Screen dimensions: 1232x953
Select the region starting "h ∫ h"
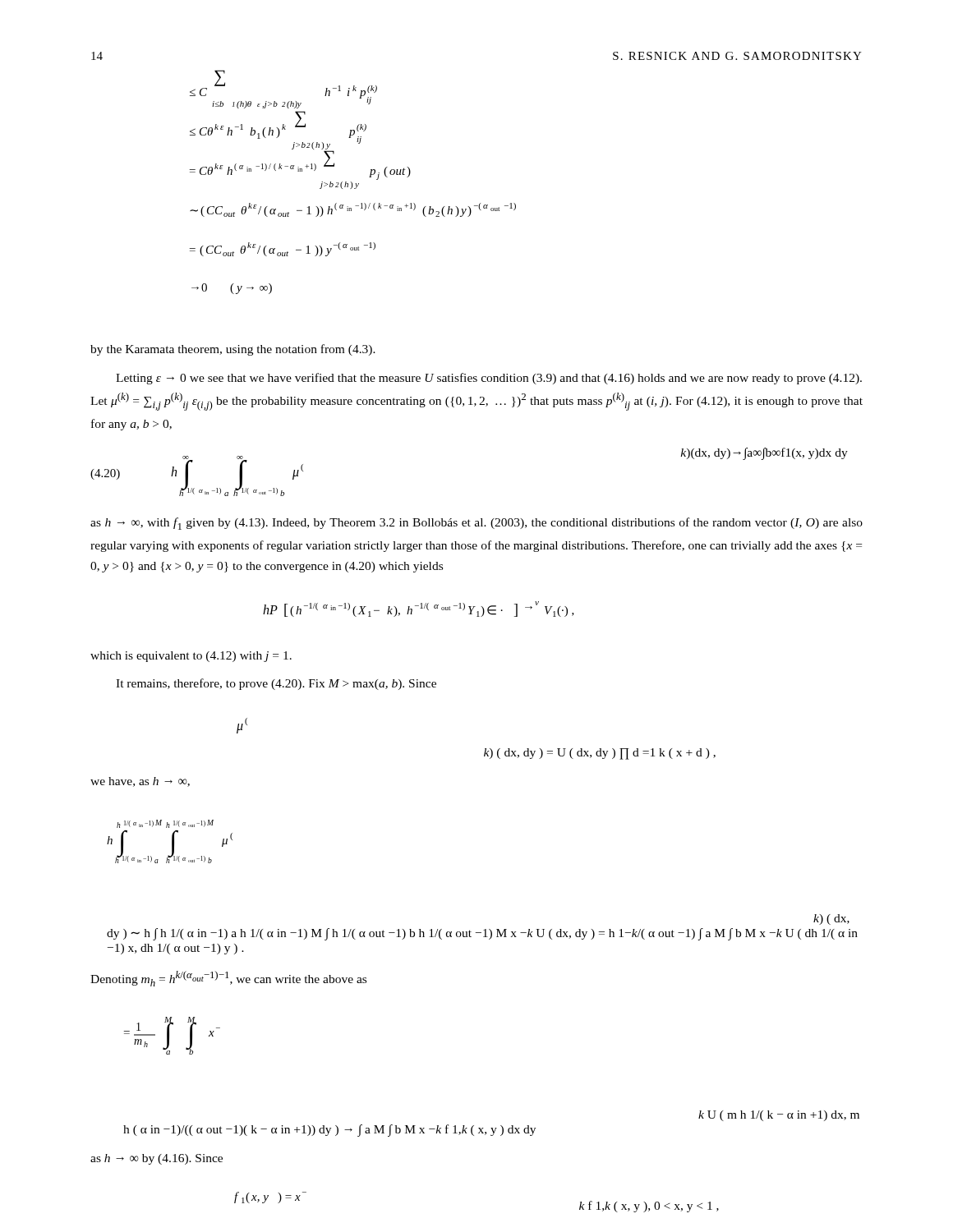point(165,824)
